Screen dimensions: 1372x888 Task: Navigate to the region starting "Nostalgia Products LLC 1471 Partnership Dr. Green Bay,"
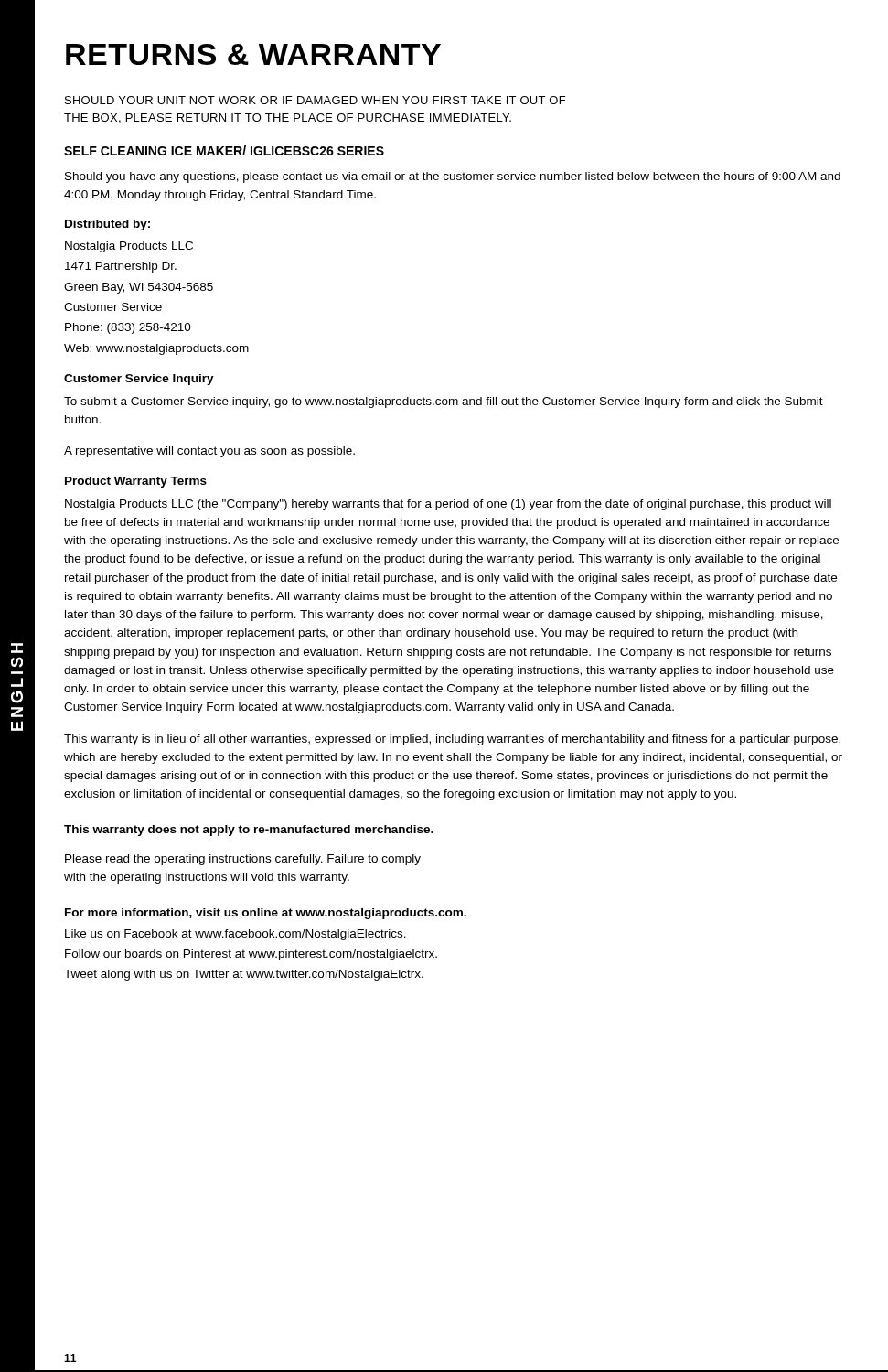tap(157, 297)
